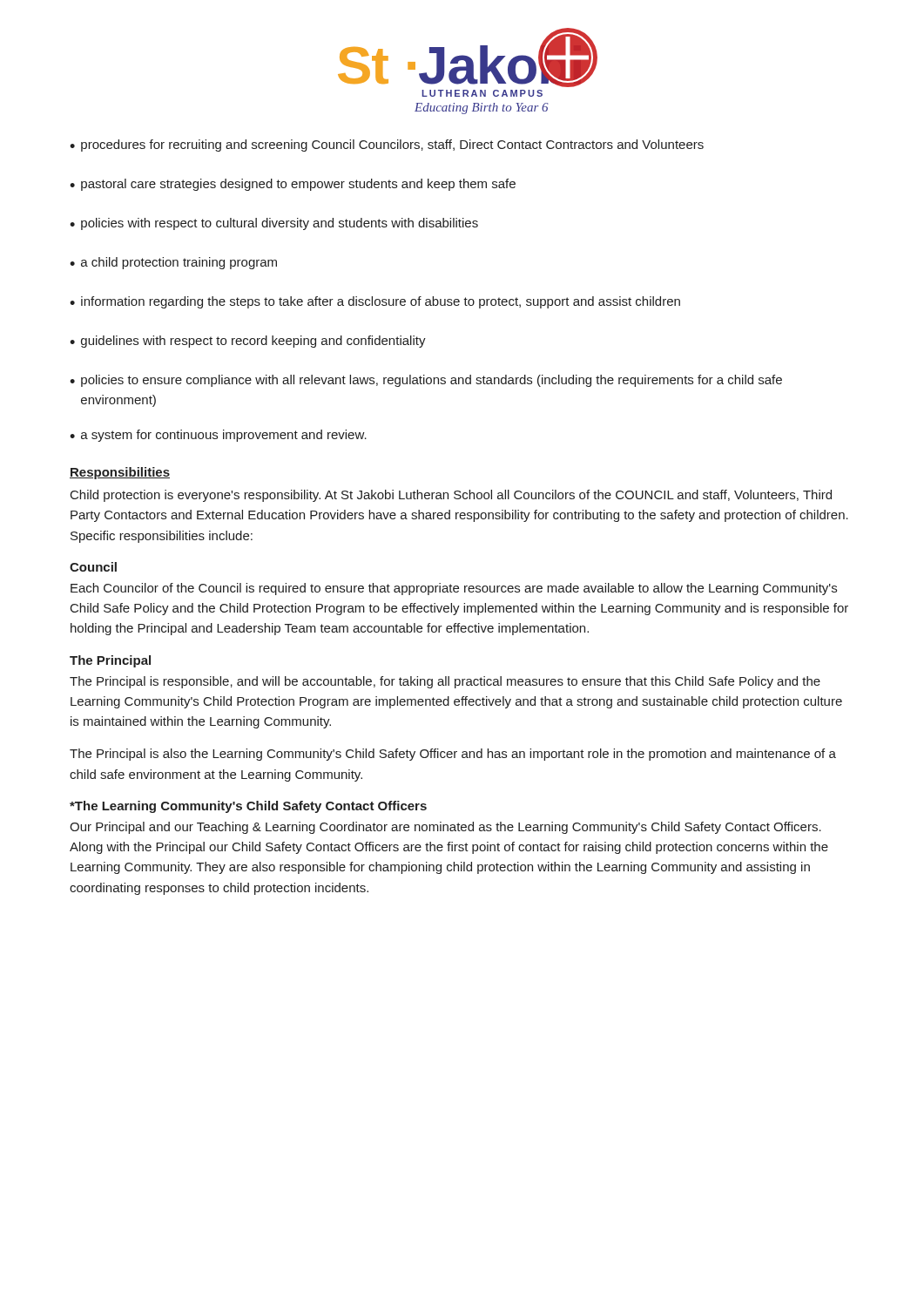
Task: Find the section header that reads "*The Learning Community's Child Safety"
Action: coord(248,805)
